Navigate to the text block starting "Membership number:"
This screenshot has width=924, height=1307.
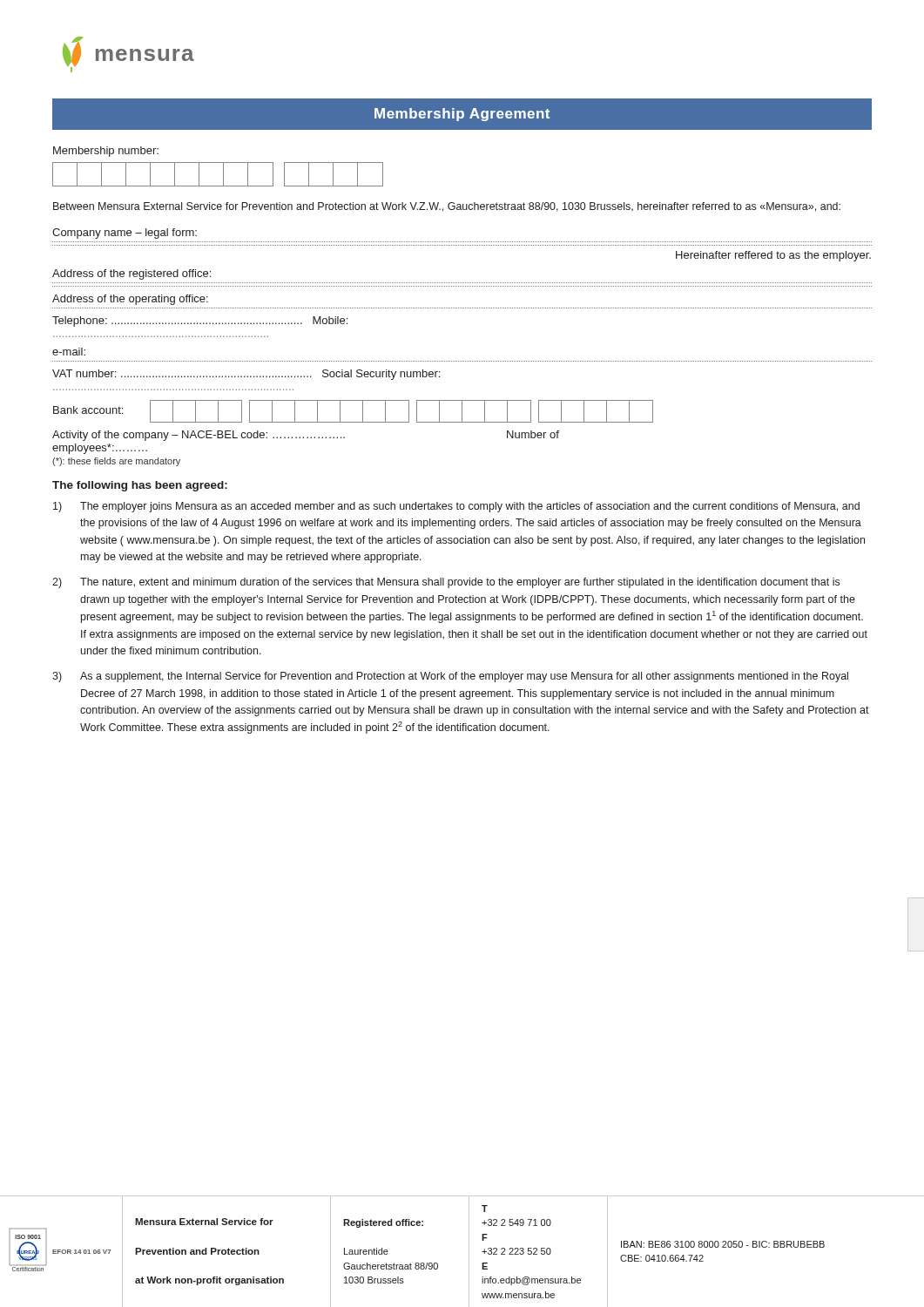(x=106, y=150)
